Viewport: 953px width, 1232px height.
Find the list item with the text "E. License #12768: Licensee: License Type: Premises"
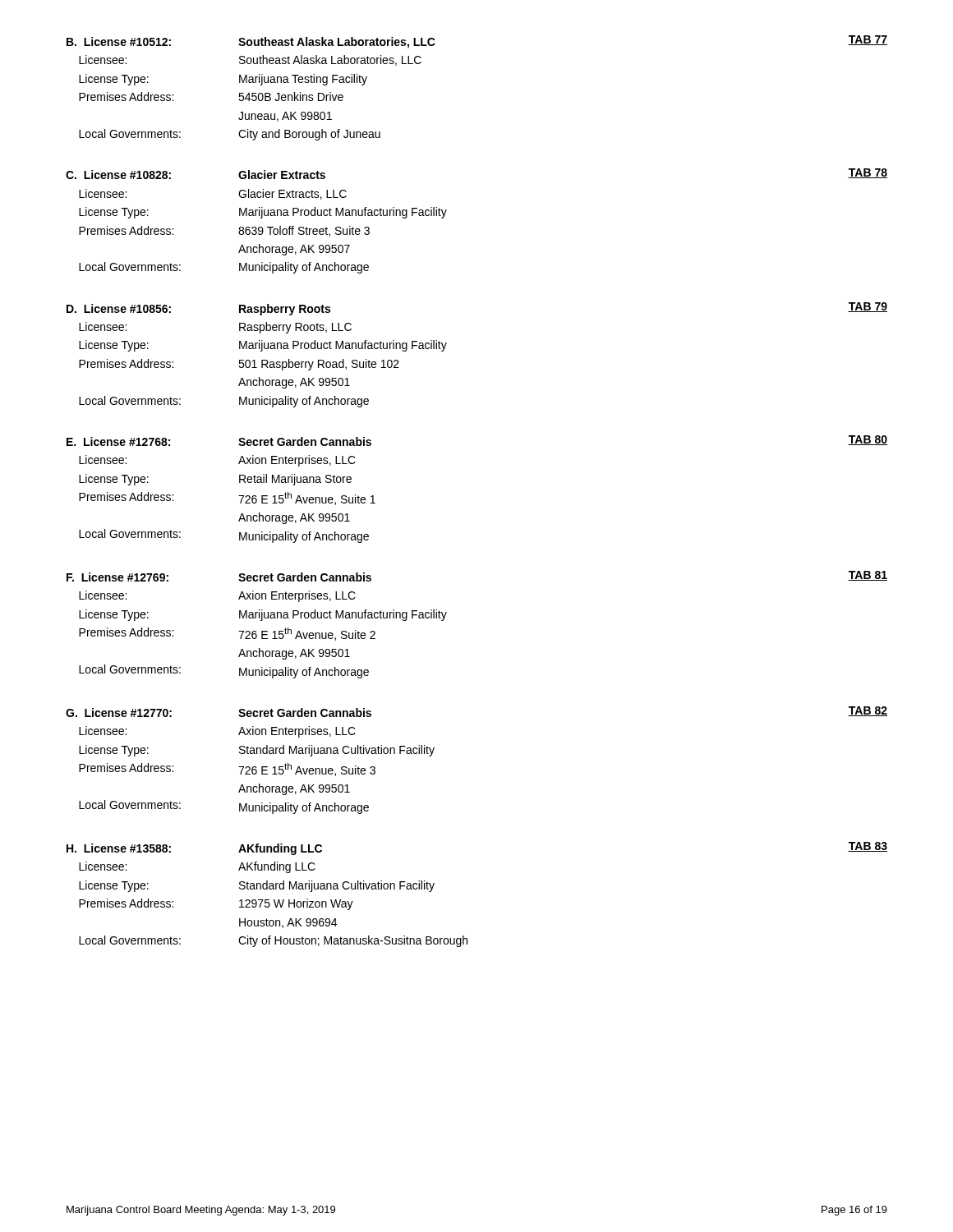click(116, 441)
